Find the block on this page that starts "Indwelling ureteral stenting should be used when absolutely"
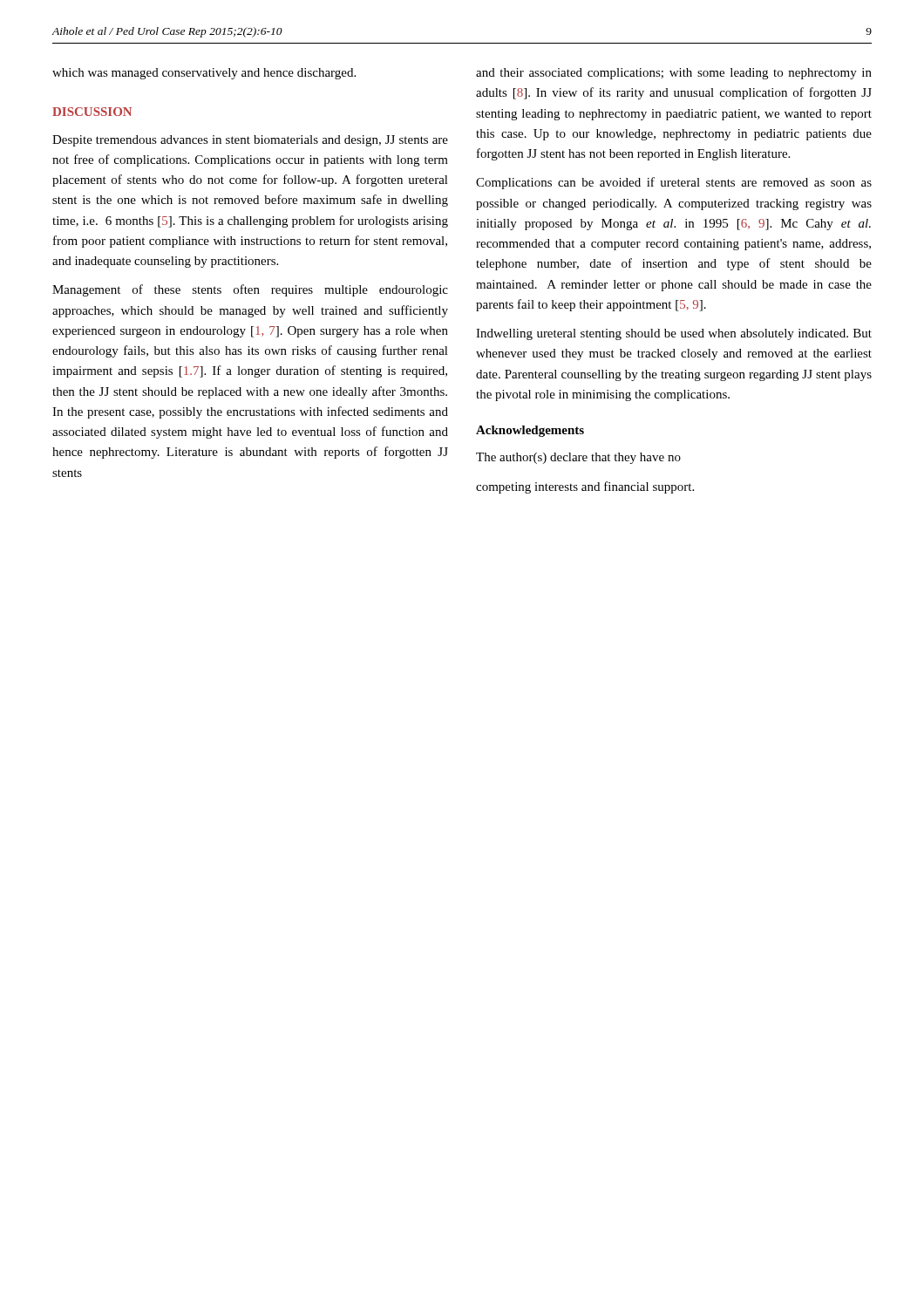924x1308 pixels. pyautogui.click(x=674, y=364)
